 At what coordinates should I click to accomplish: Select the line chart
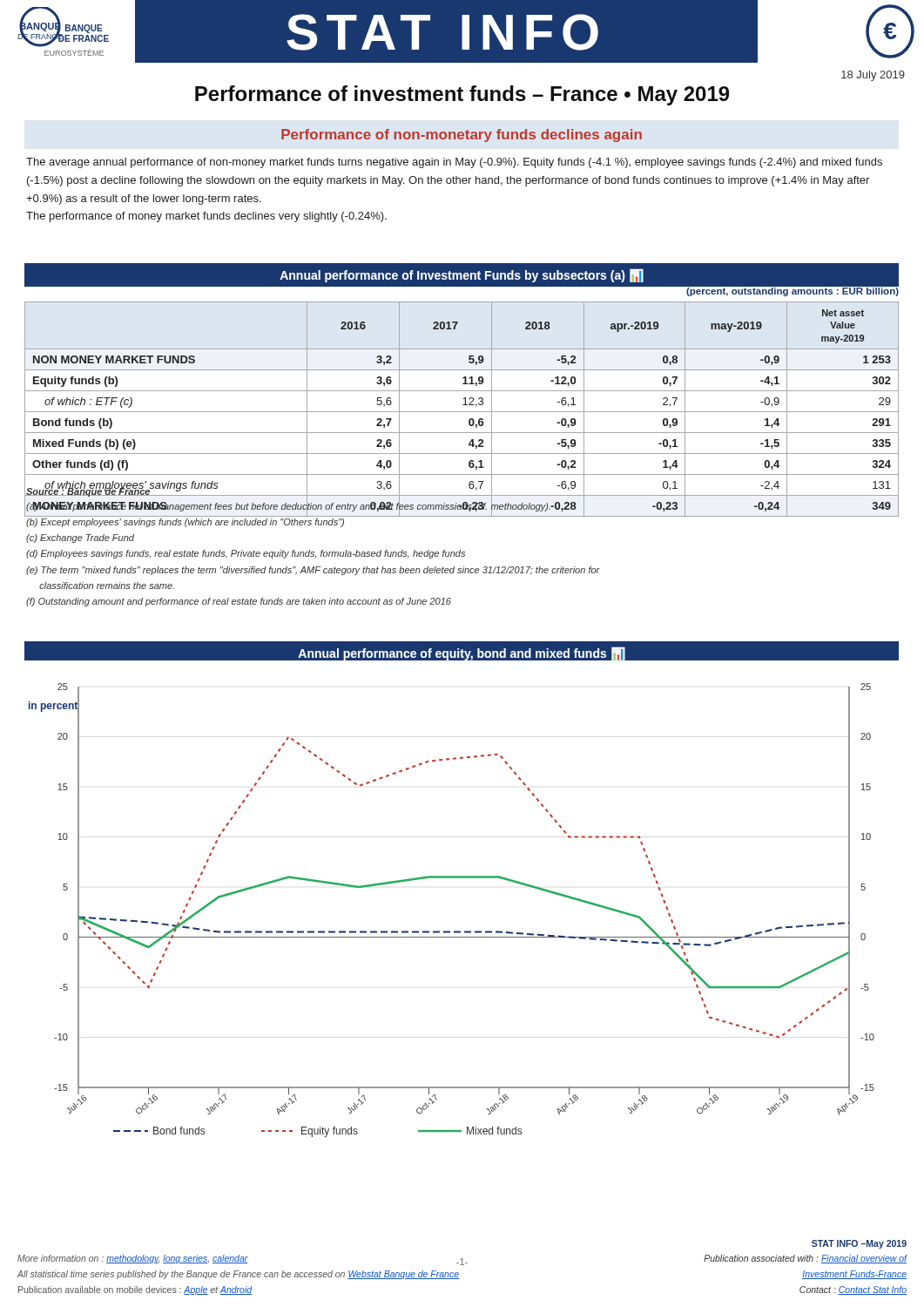pyautogui.click(x=462, y=913)
